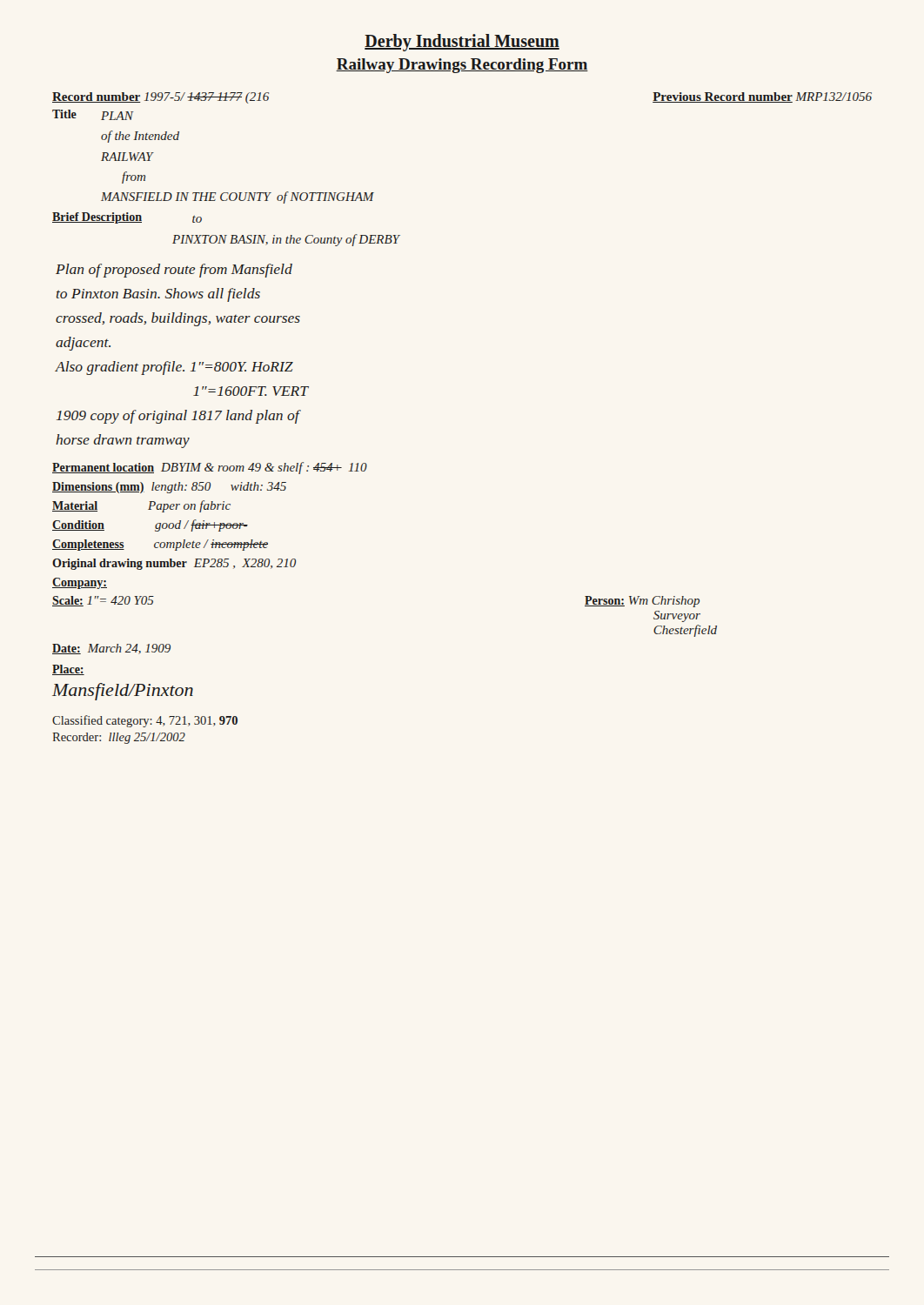Navigate to the element starting "Recorder: llleg 25/1/2002"
924x1305 pixels.
[119, 737]
